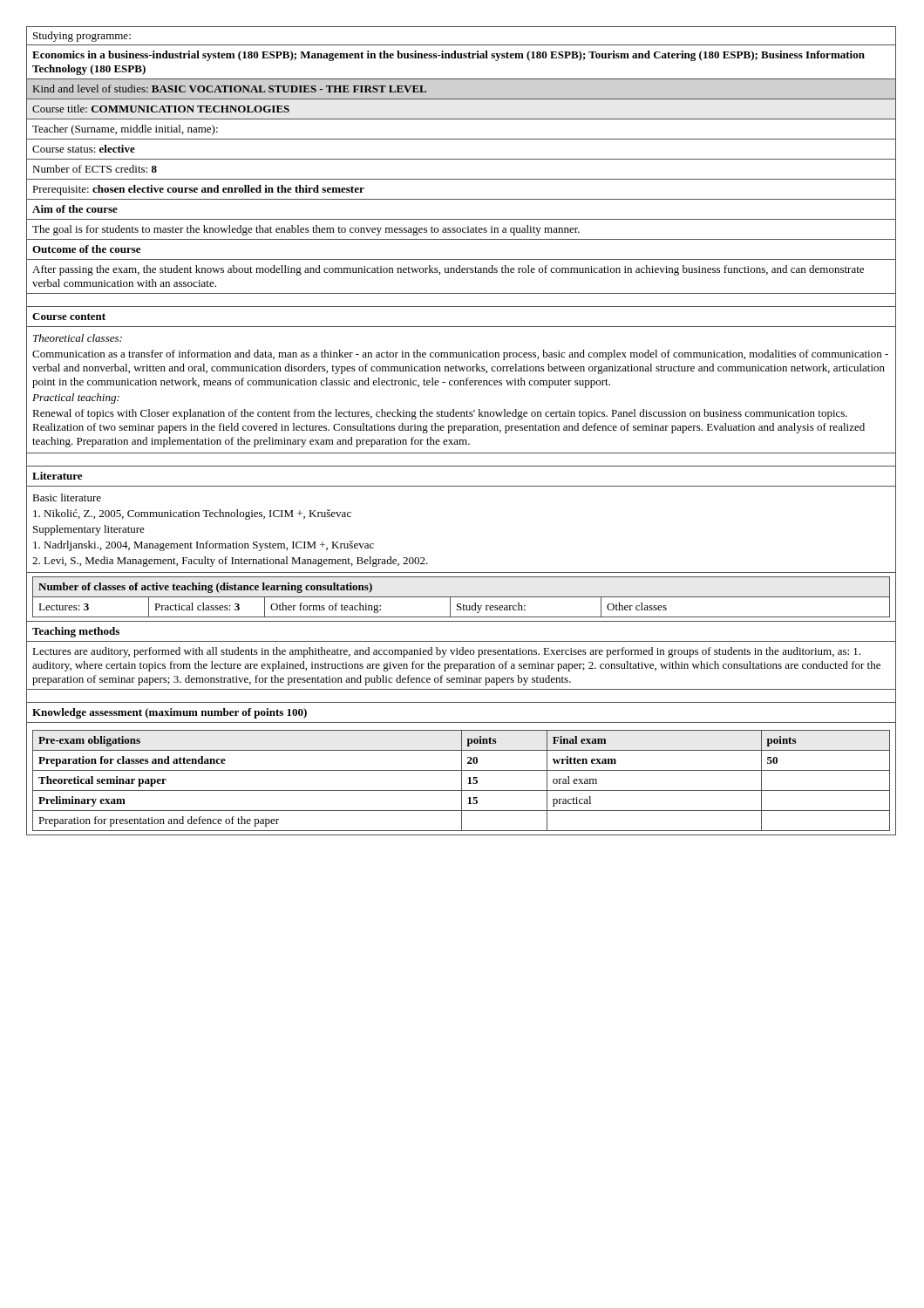Find "Aim of the course" on this page
Image resolution: width=924 pixels, height=1308 pixels.
[75, 209]
